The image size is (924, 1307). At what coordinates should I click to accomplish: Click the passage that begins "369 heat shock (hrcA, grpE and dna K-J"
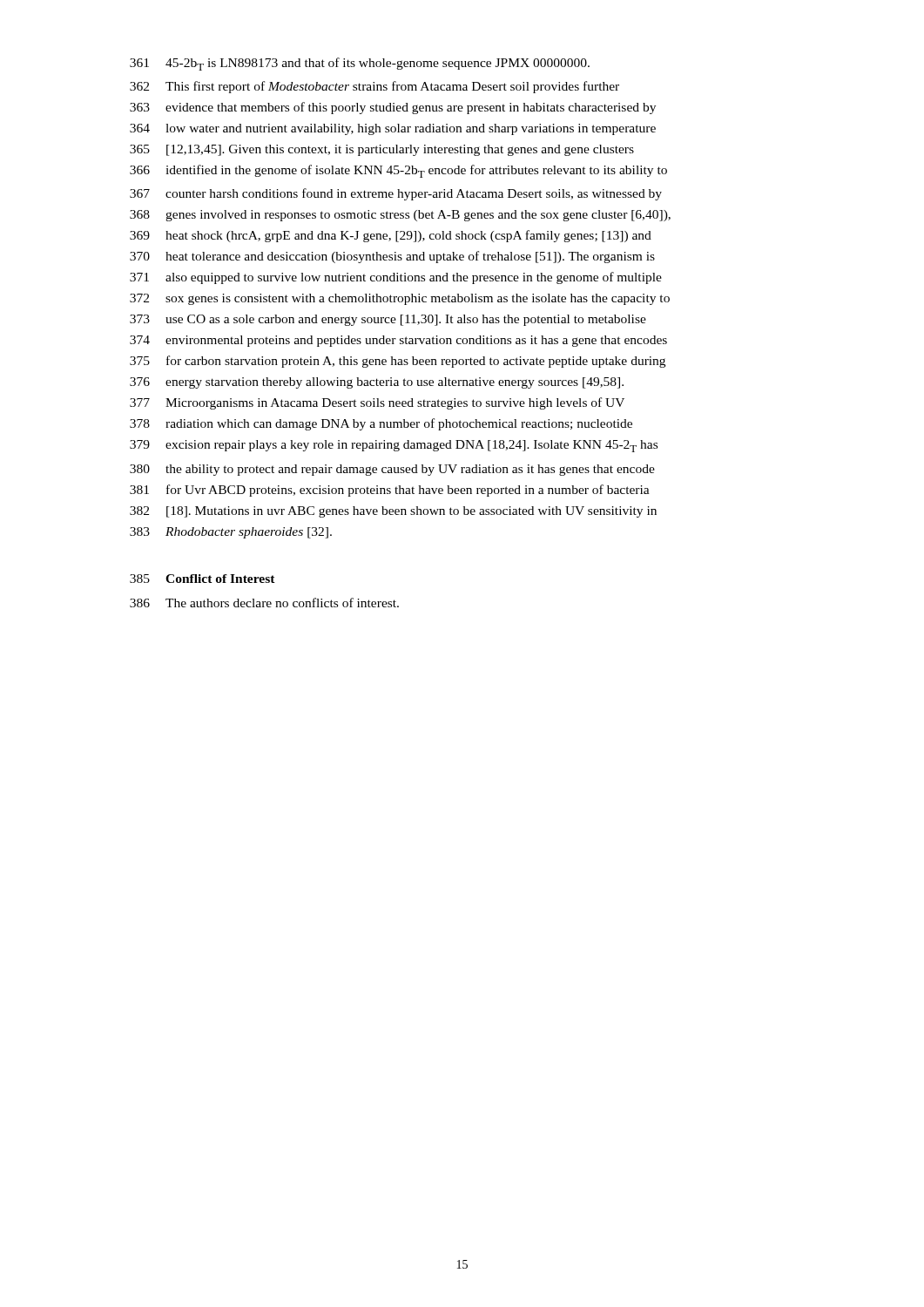[x=471, y=236]
